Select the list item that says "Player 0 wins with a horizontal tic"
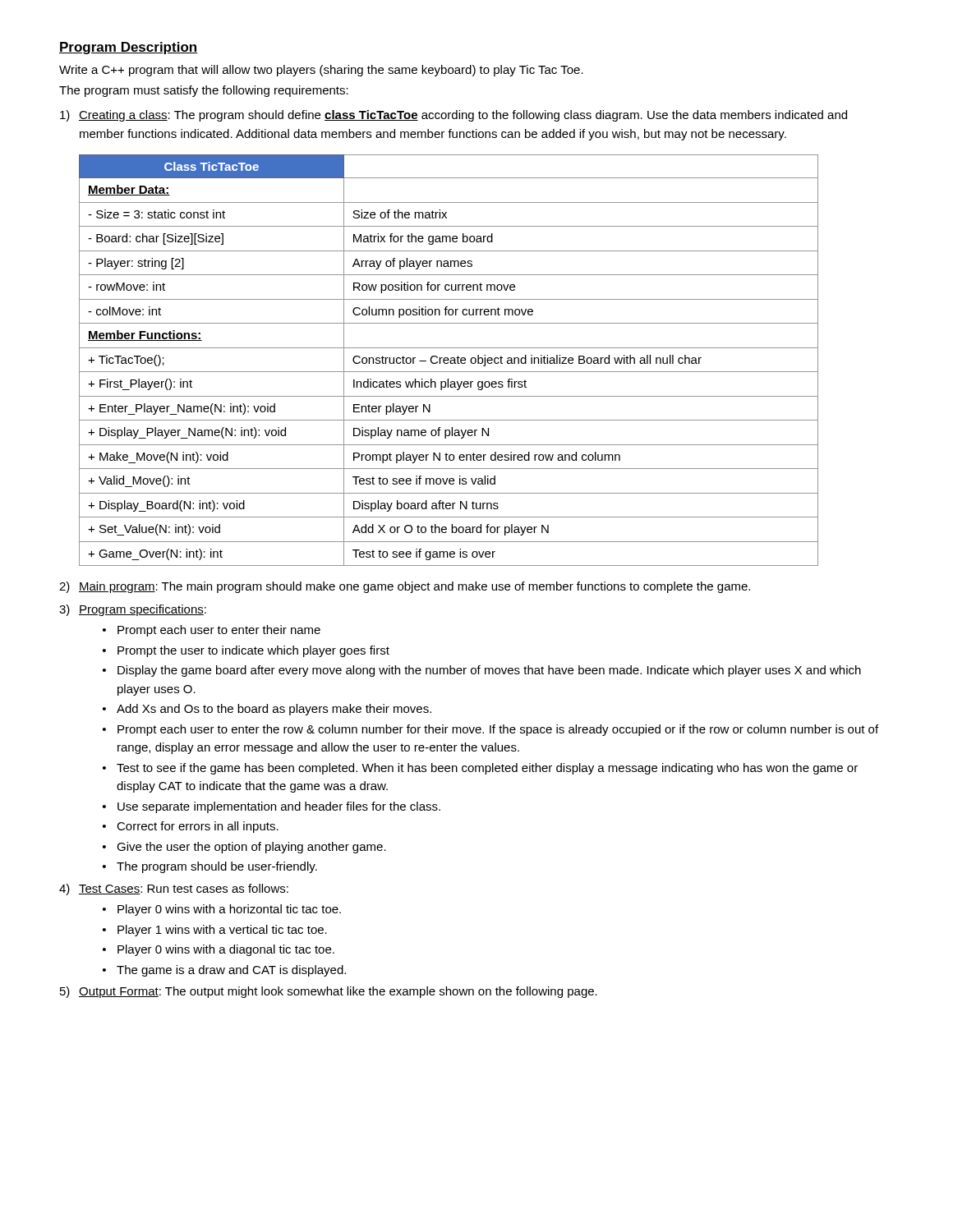 (x=229, y=909)
